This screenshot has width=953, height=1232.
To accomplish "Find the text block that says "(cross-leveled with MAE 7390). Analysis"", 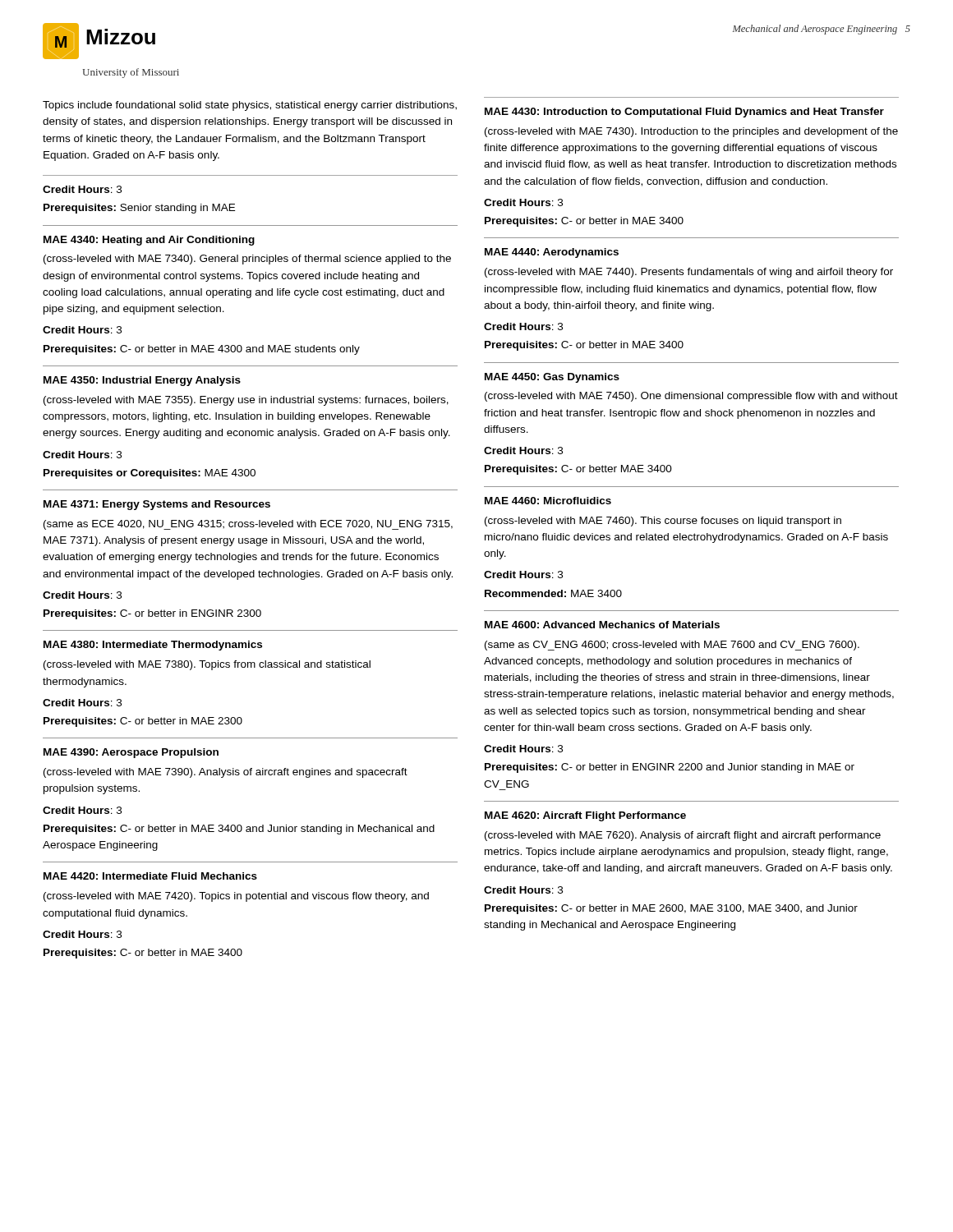I will 225,780.
